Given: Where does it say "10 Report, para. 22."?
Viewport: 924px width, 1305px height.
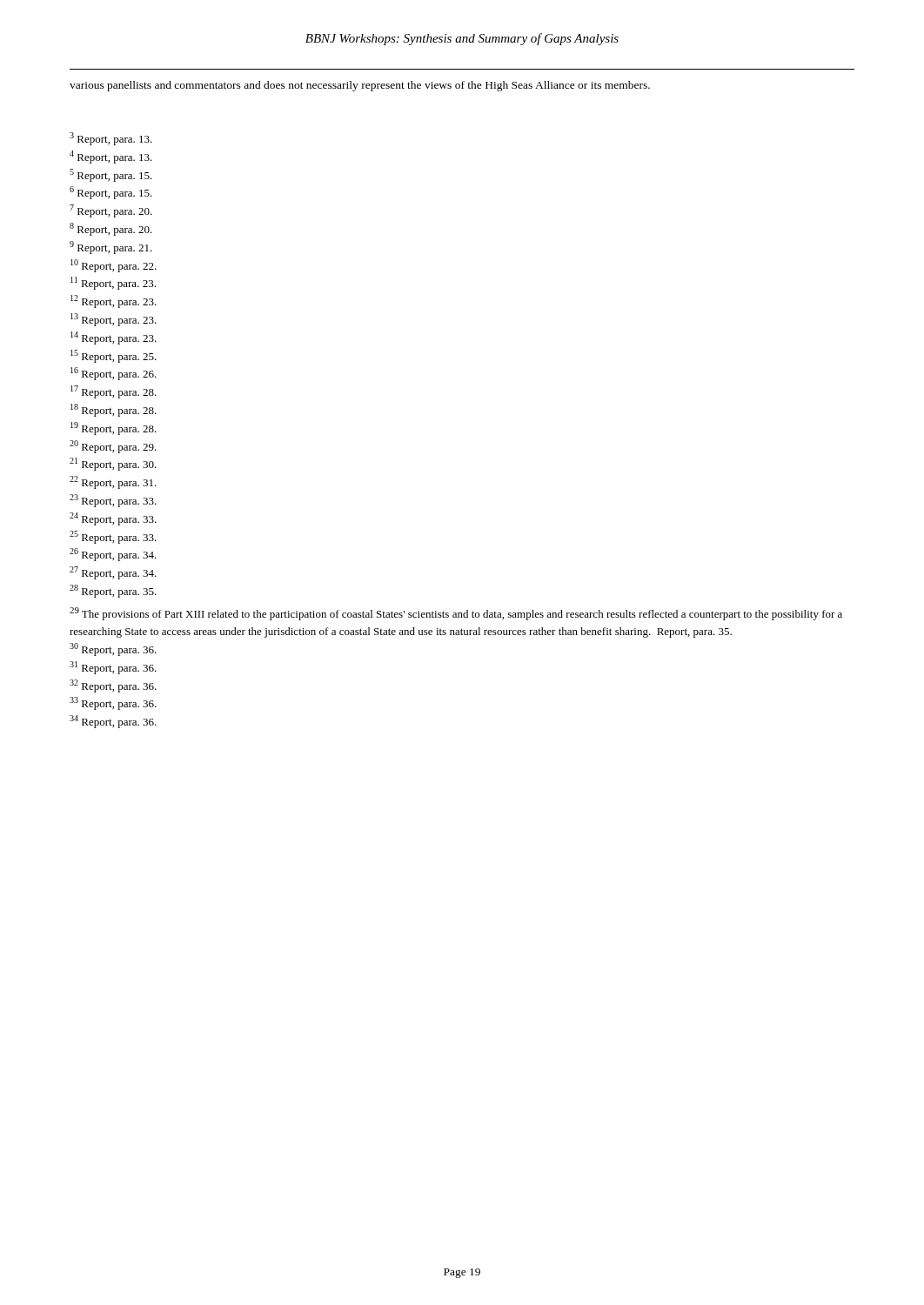Looking at the screenshot, I should pyautogui.click(x=113, y=265).
